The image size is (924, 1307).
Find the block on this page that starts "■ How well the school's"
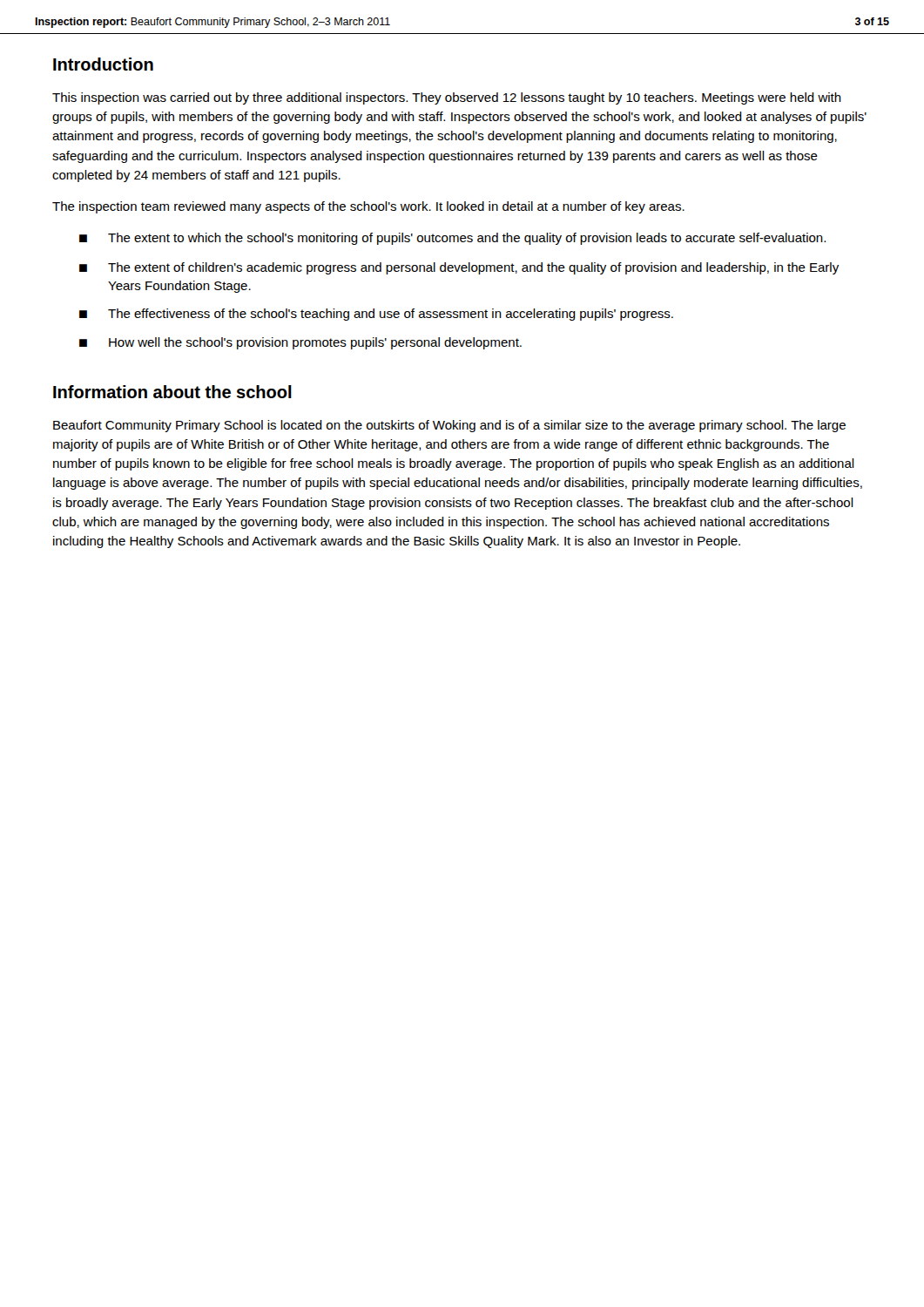(x=475, y=343)
